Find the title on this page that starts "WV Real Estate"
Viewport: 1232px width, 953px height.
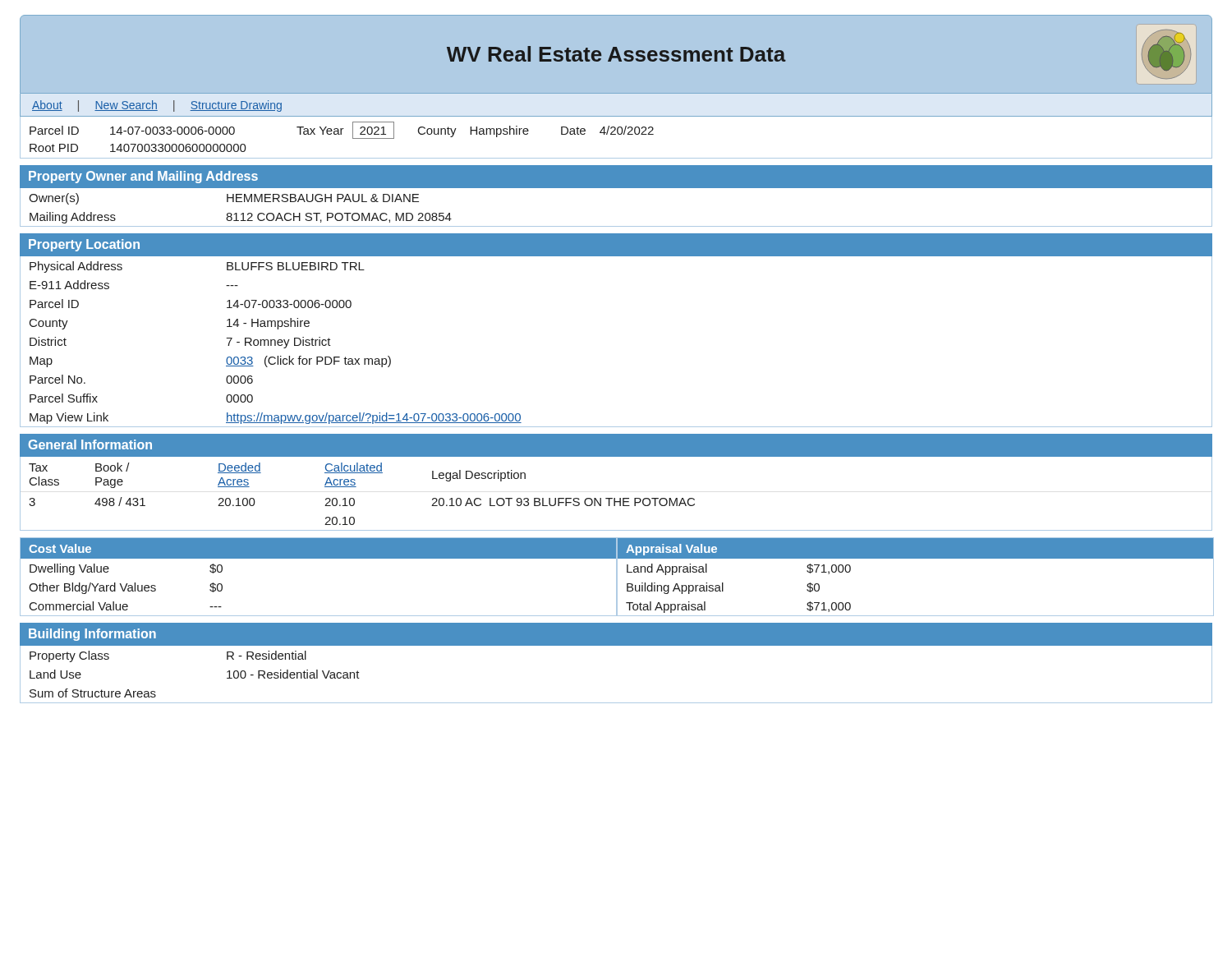point(761,54)
